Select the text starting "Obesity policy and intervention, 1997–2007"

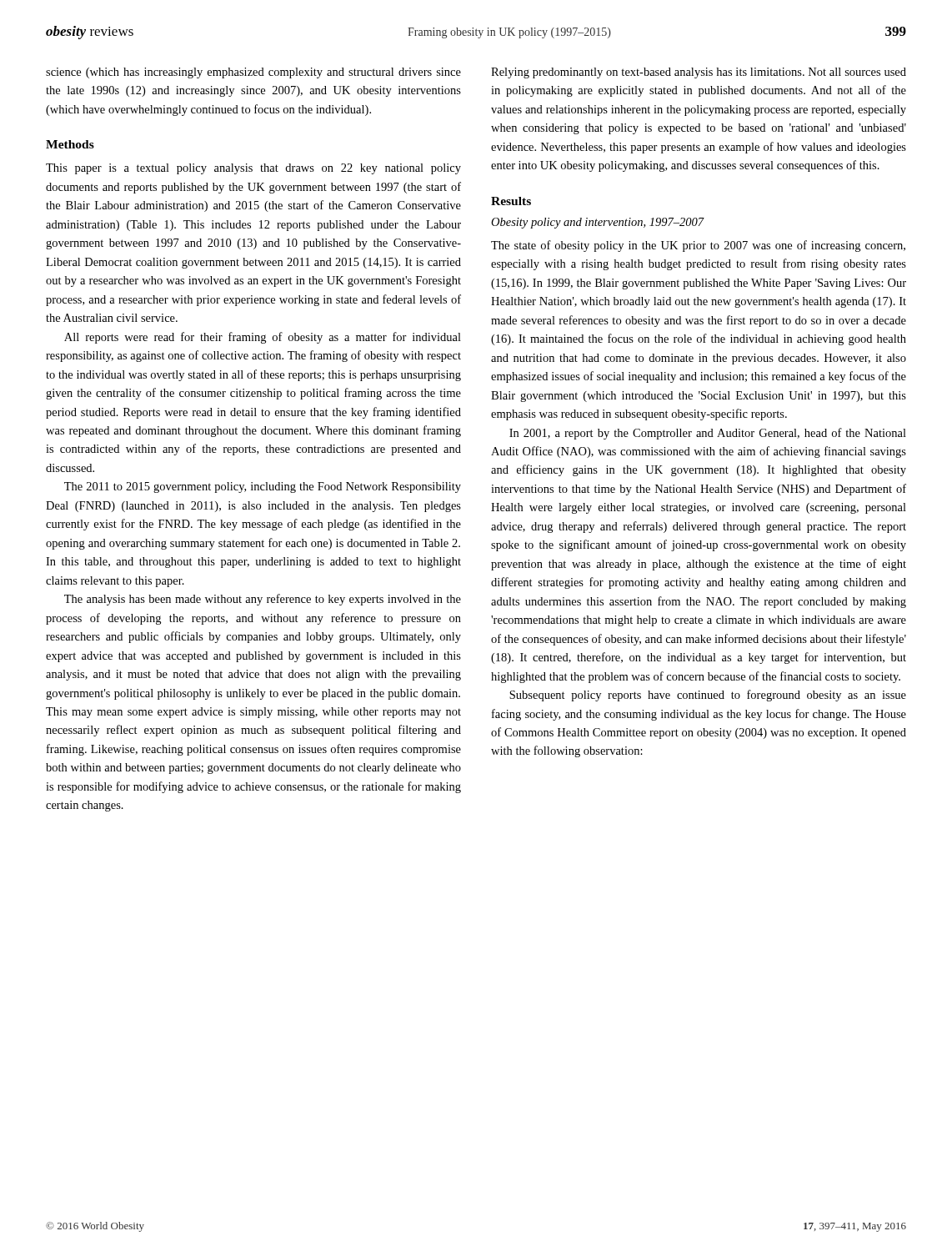click(597, 222)
